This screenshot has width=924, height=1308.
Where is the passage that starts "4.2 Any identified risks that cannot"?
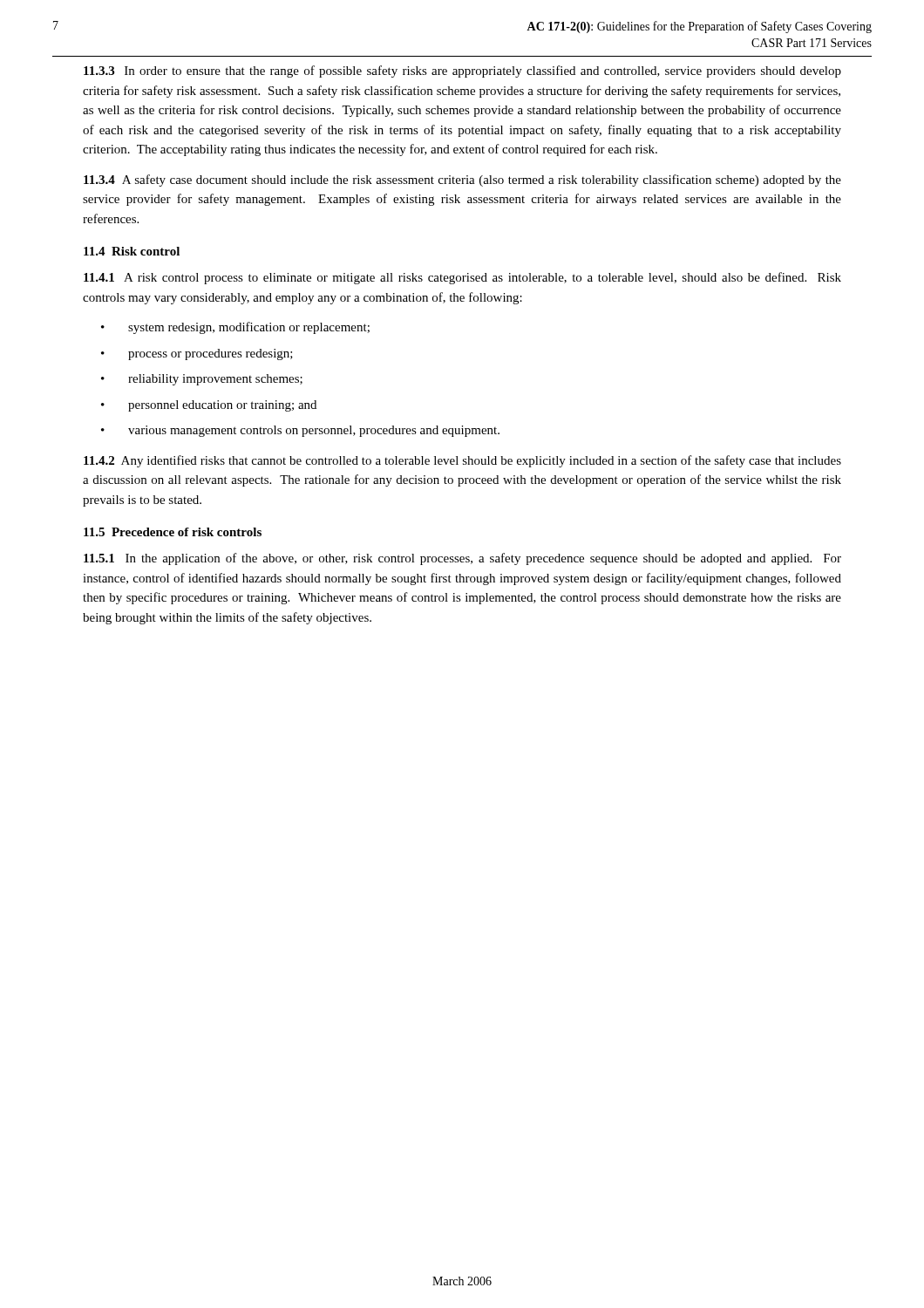462,480
